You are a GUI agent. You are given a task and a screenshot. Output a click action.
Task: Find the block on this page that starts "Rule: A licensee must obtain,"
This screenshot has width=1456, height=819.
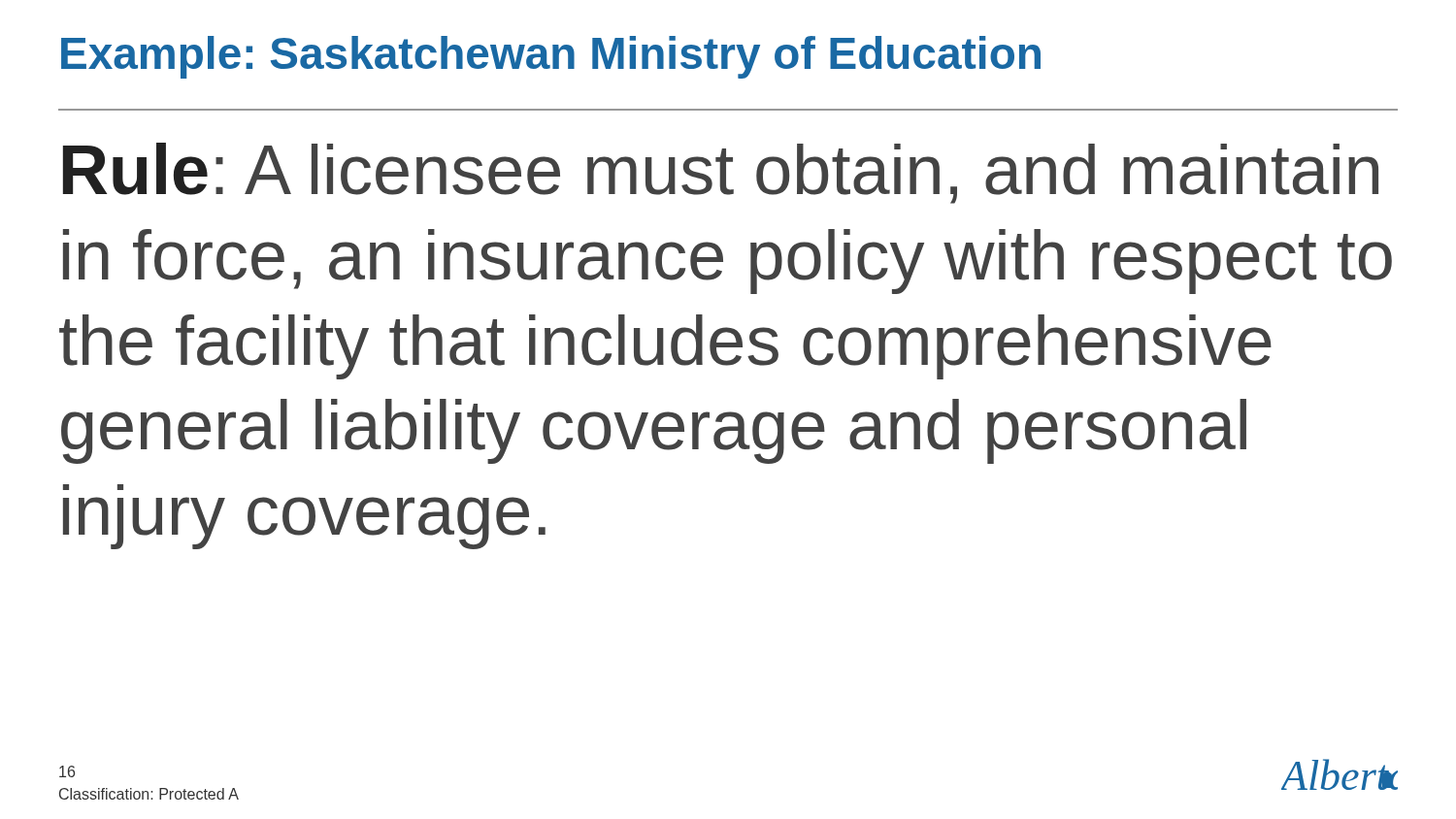pyautogui.click(x=728, y=341)
